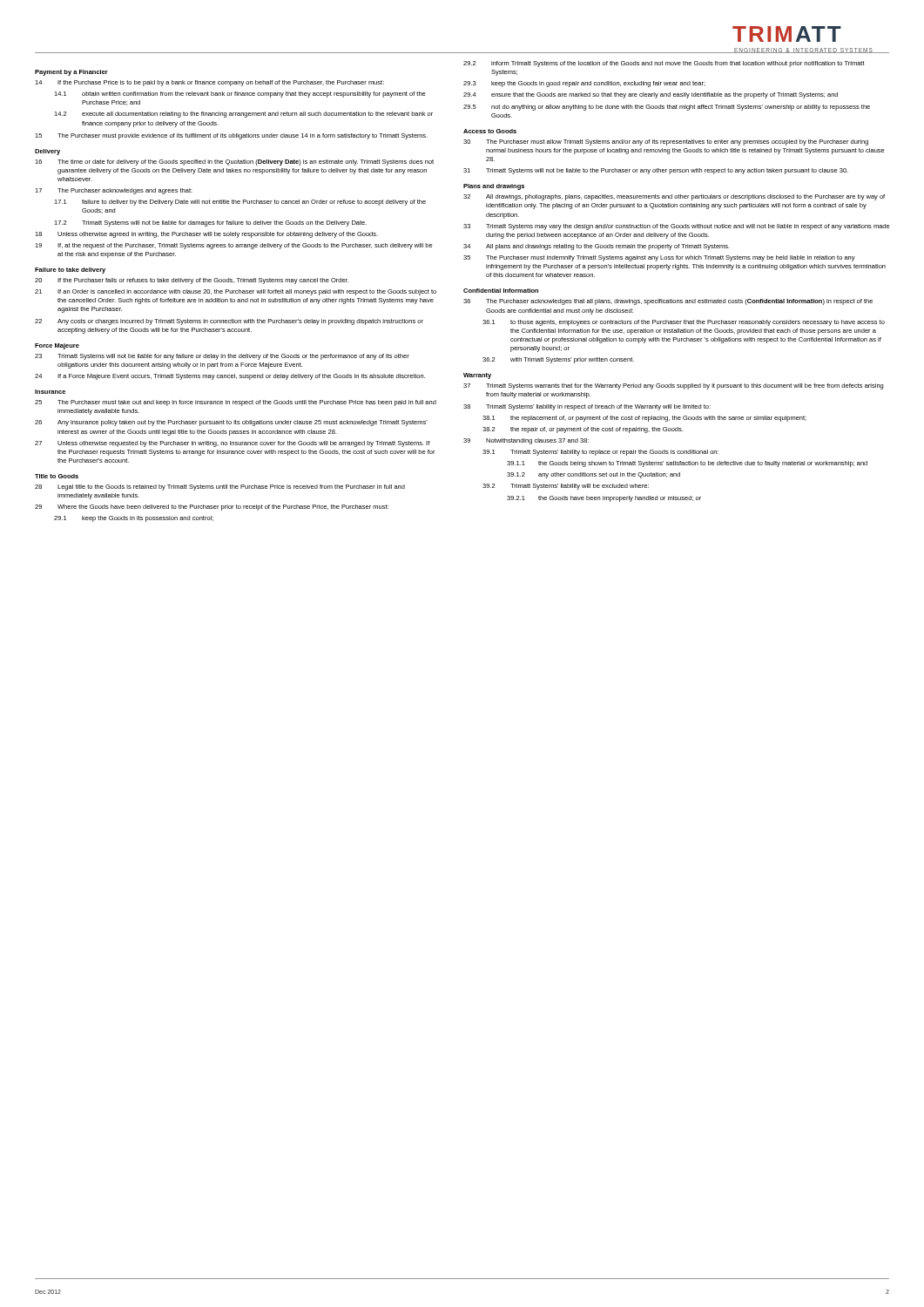Locate the element starting "36.1 to those agents, employees or contractors of"
924x1307 pixels.
686,335
